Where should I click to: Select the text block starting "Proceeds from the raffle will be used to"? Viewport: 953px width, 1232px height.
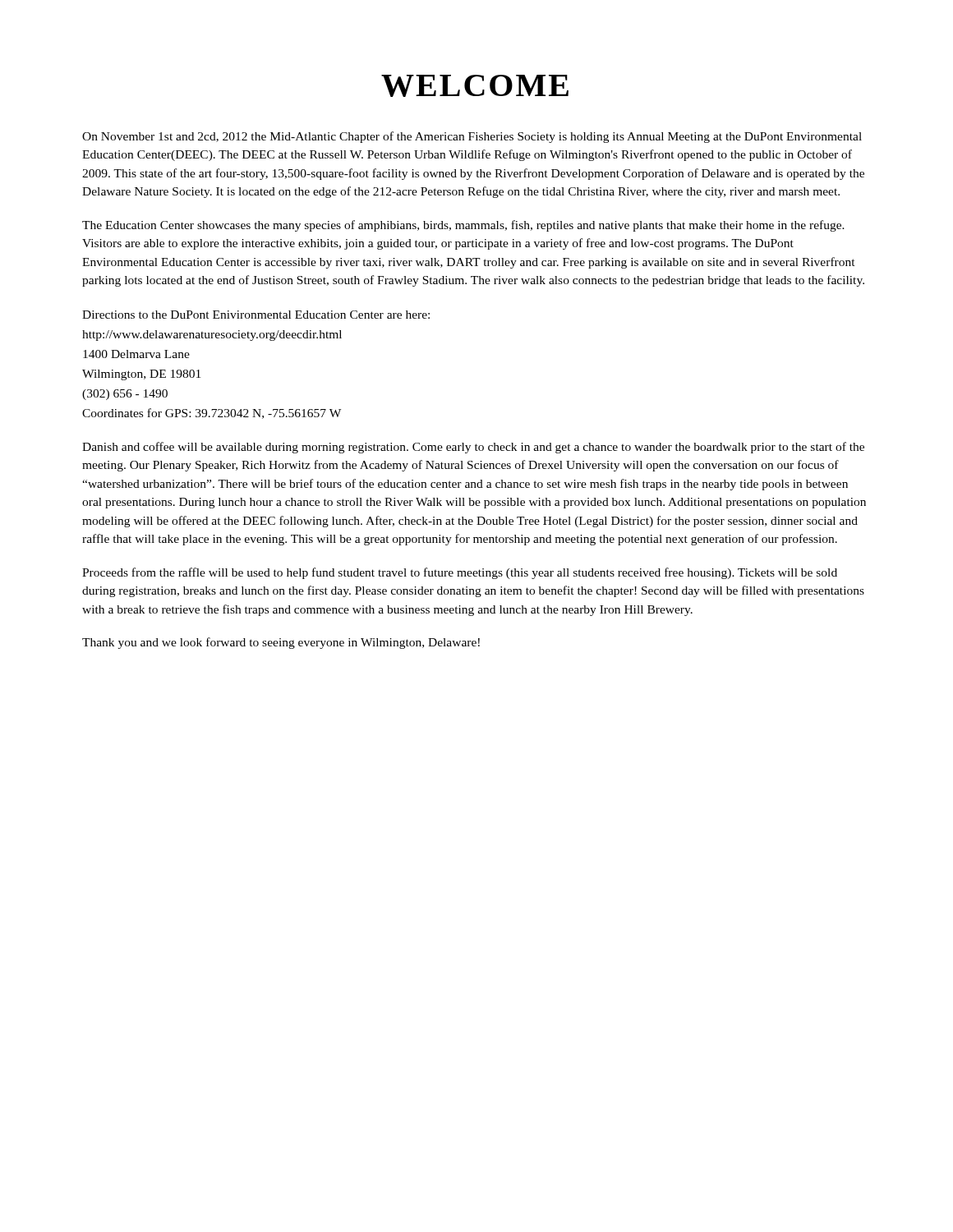(x=473, y=590)
